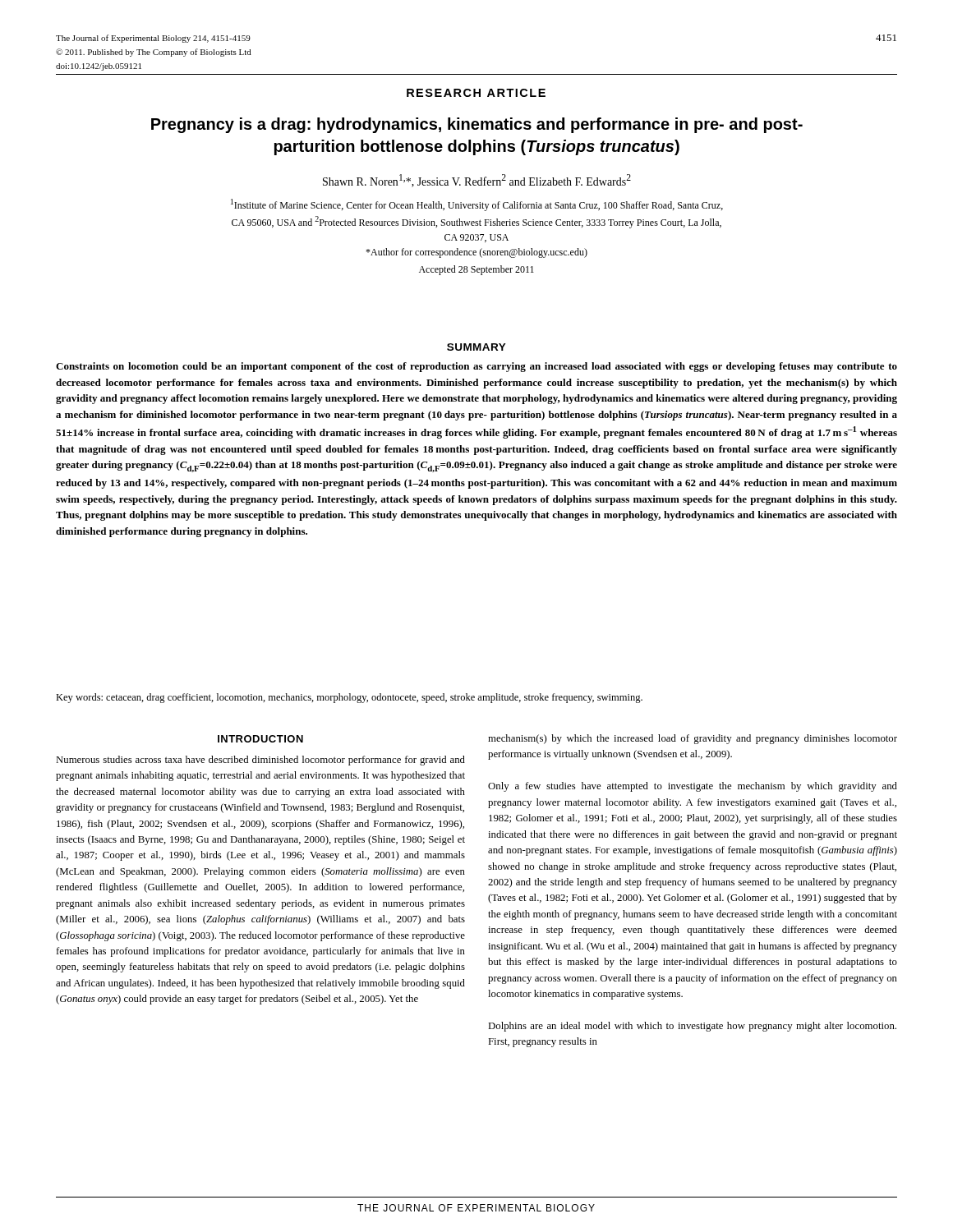Locate the block of text that opens with "Key words: cetacean, drag coefficient, locomotion, mechanics,"

(349, 697)
